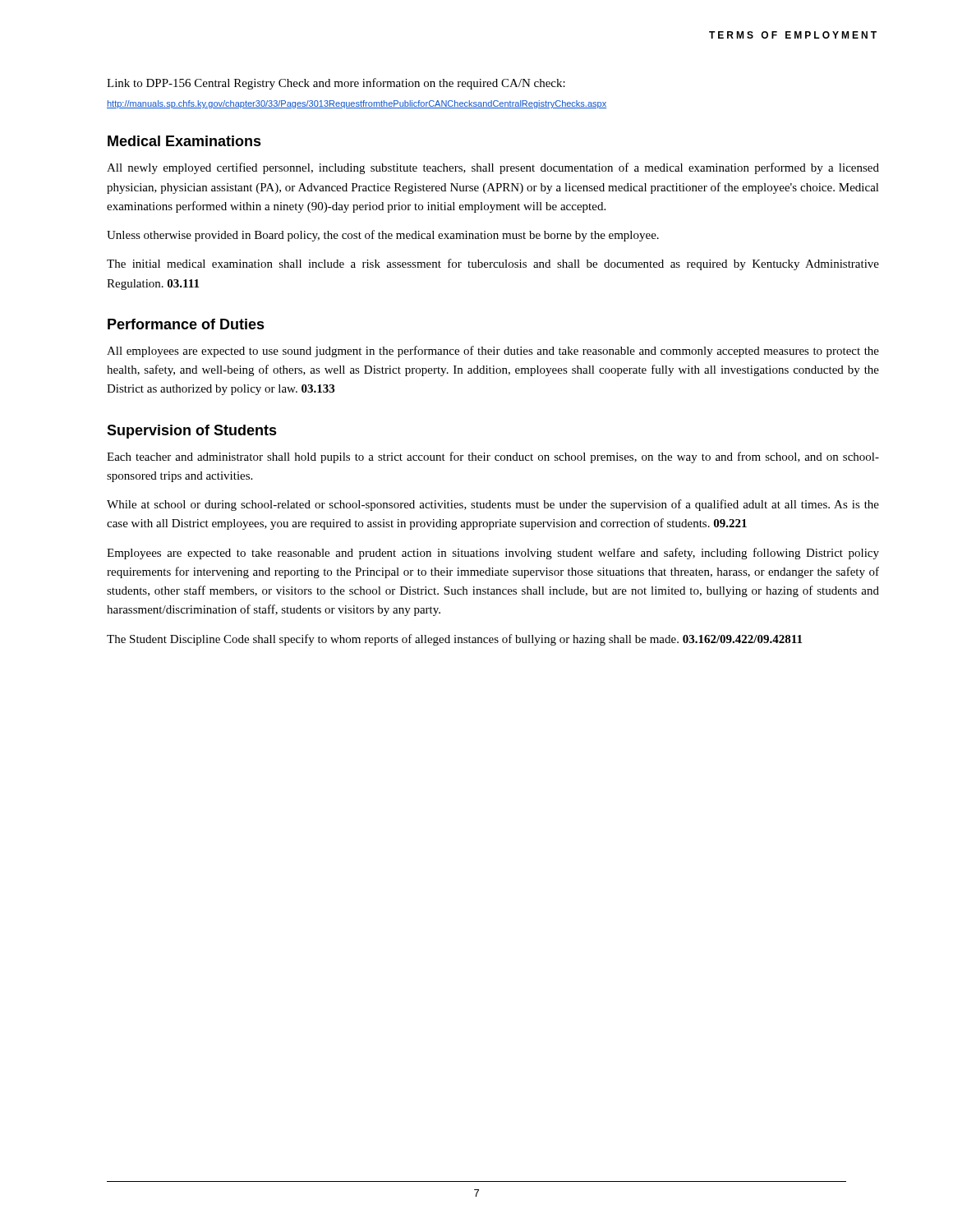Select the region starting "Supervision of Students"
This screenshot has height=1232, width=953.
tap(192, 430)
